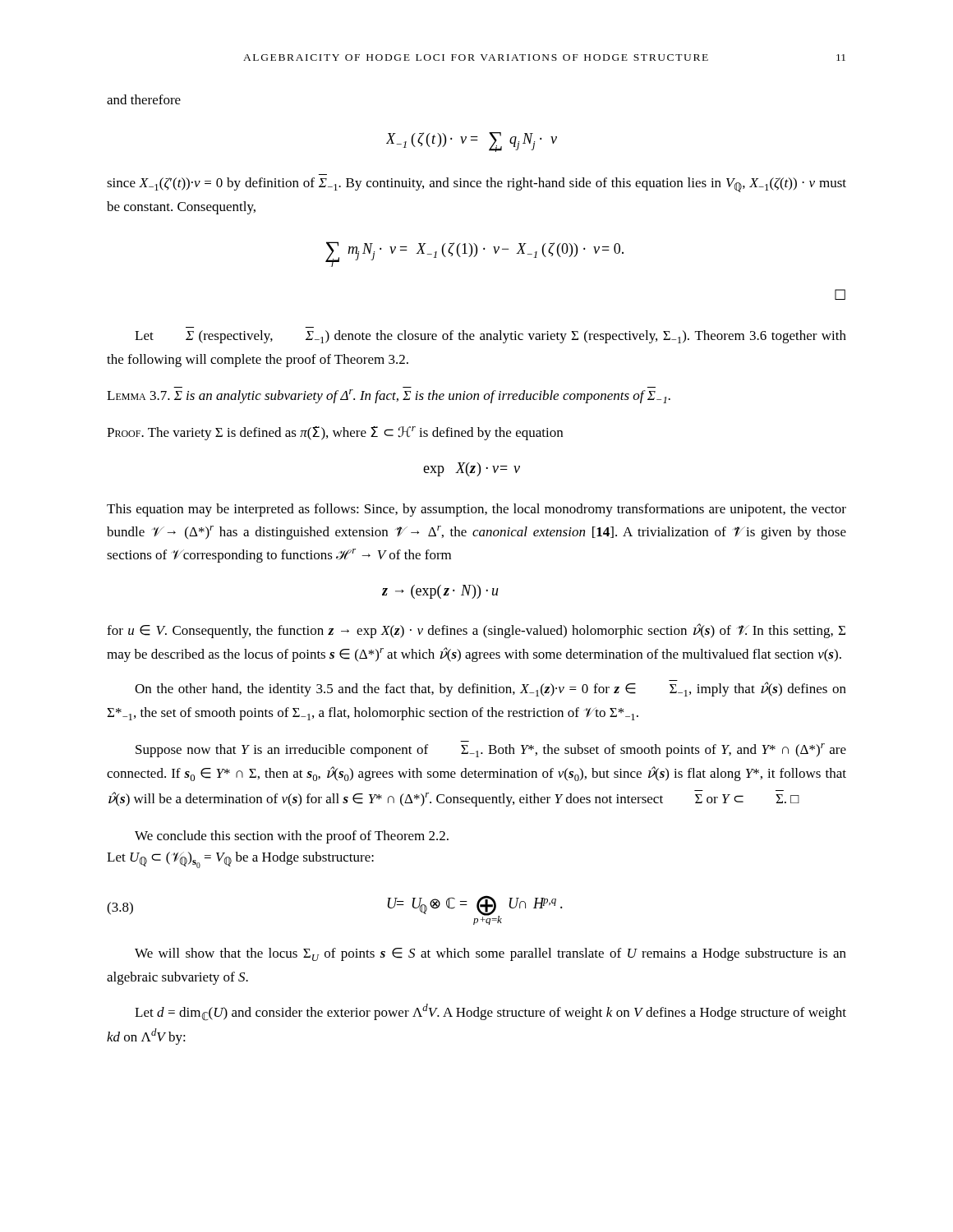Find the text starting "We conclude this section with the proof"

tap(278, 849)
